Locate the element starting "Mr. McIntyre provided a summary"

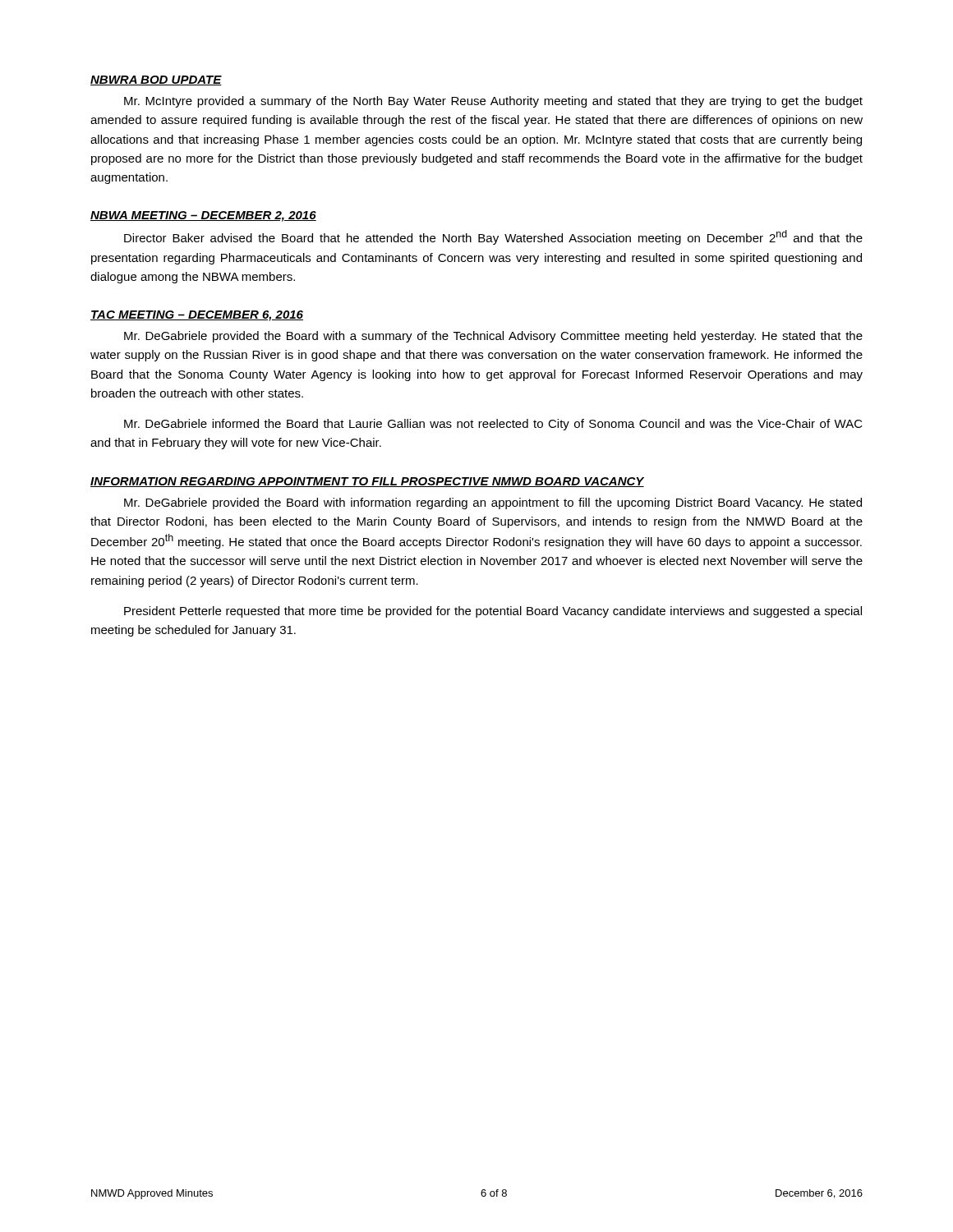tap(476, 139)
